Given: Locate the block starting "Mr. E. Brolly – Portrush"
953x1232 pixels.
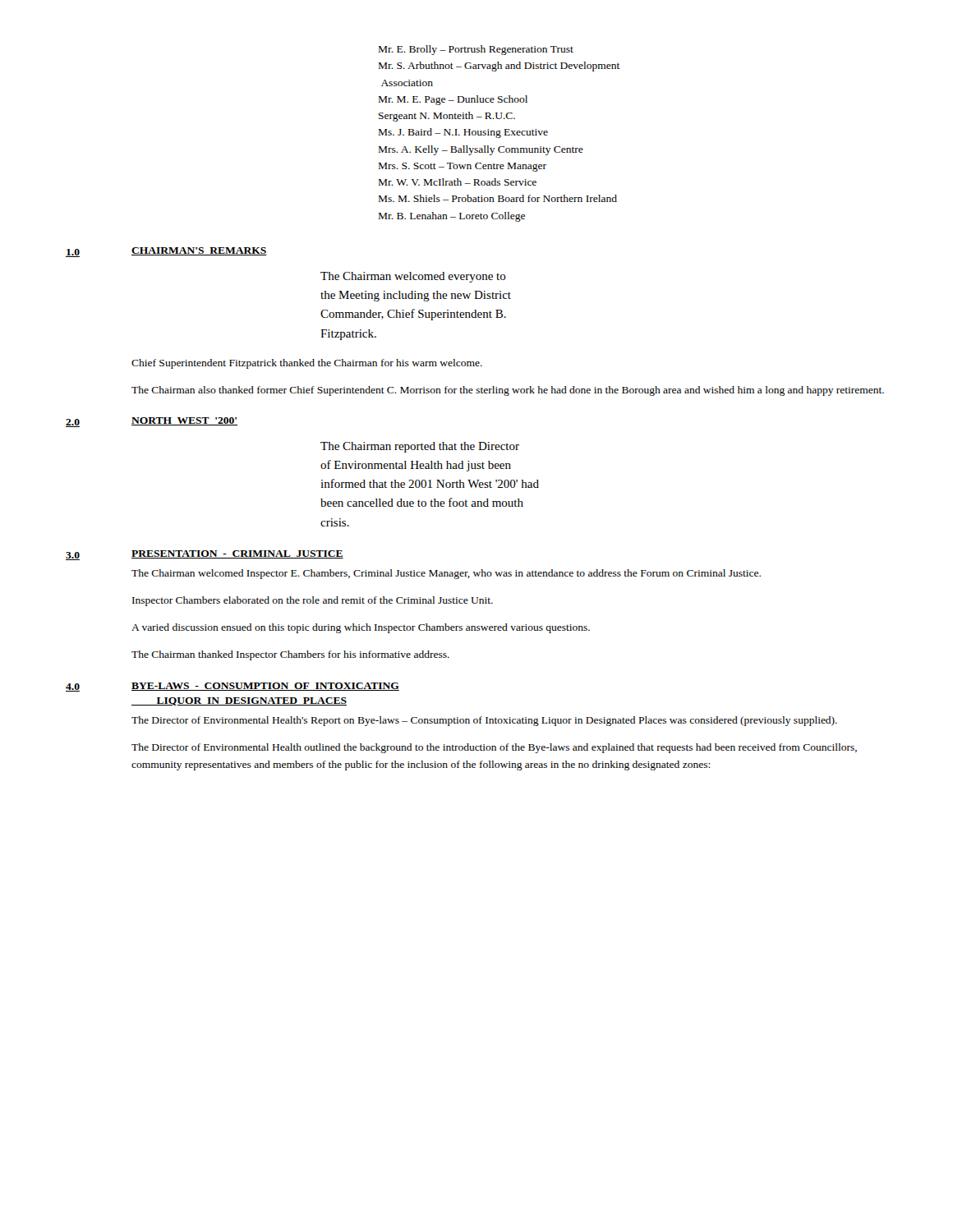Looking at the screenshot, I should point(499,132).
